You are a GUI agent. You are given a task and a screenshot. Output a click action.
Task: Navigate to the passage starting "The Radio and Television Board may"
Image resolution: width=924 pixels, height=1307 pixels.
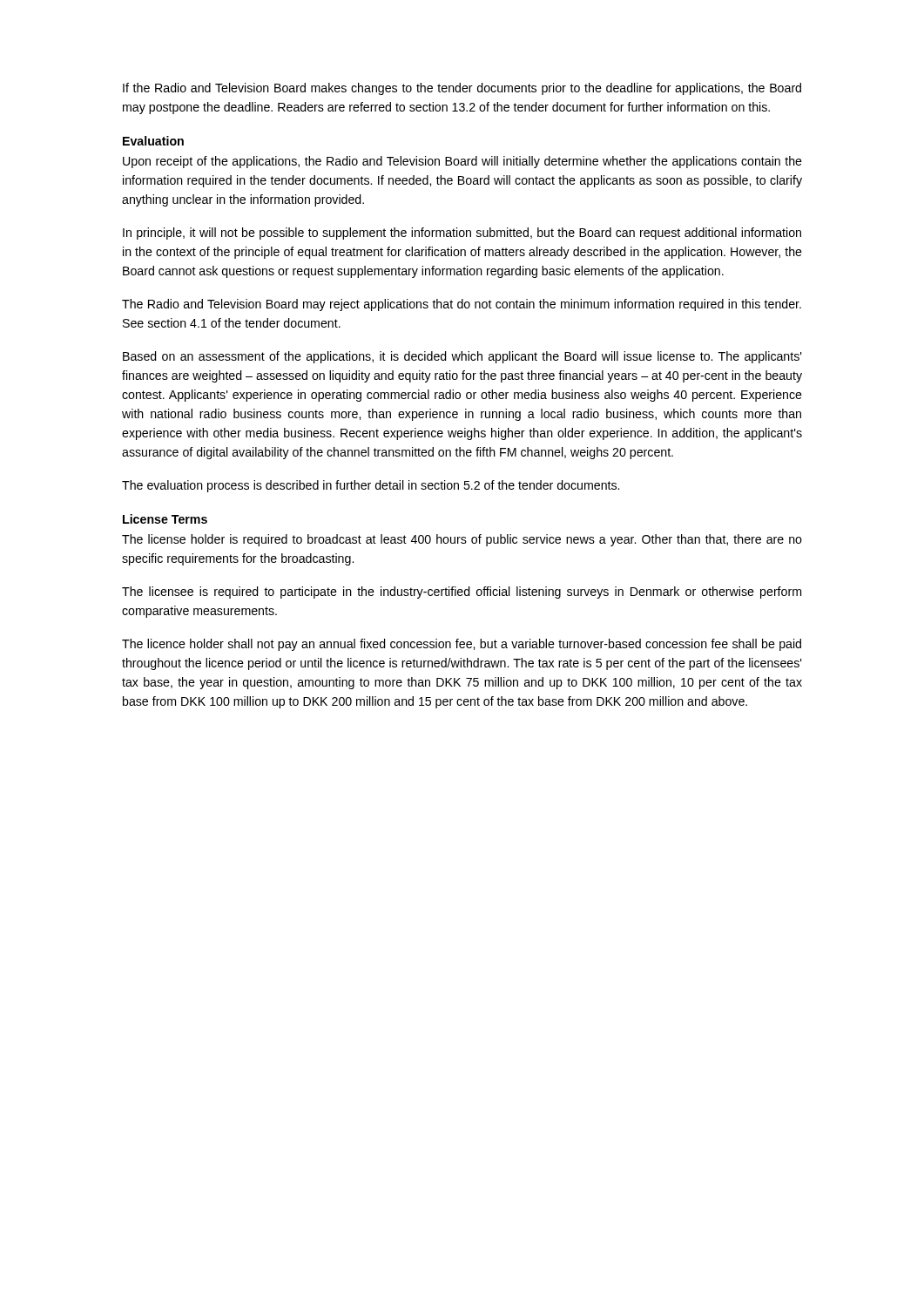[x=462, y=314]
